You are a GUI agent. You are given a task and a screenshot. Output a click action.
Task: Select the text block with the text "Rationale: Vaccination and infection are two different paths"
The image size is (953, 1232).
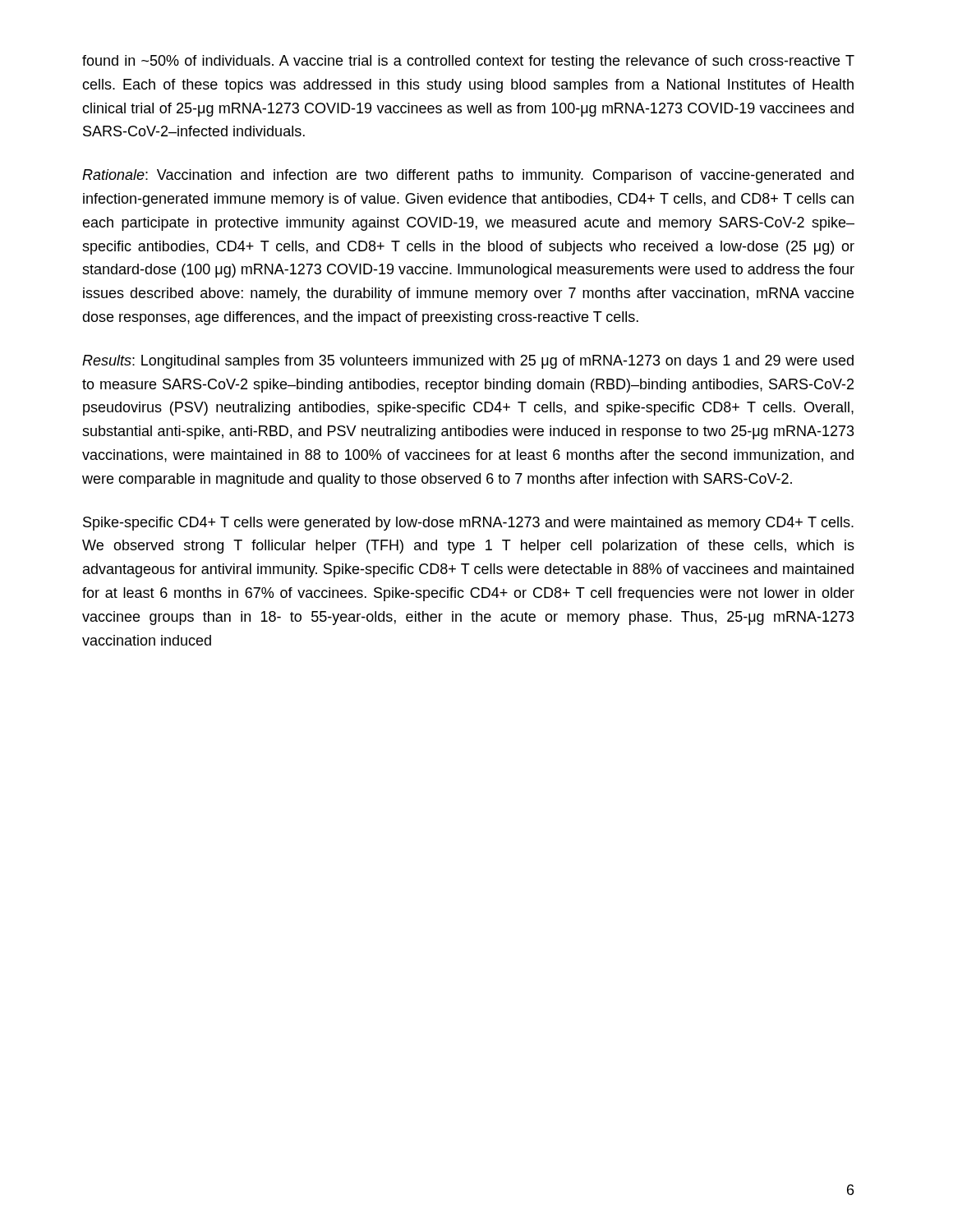[x=468, y=246]
